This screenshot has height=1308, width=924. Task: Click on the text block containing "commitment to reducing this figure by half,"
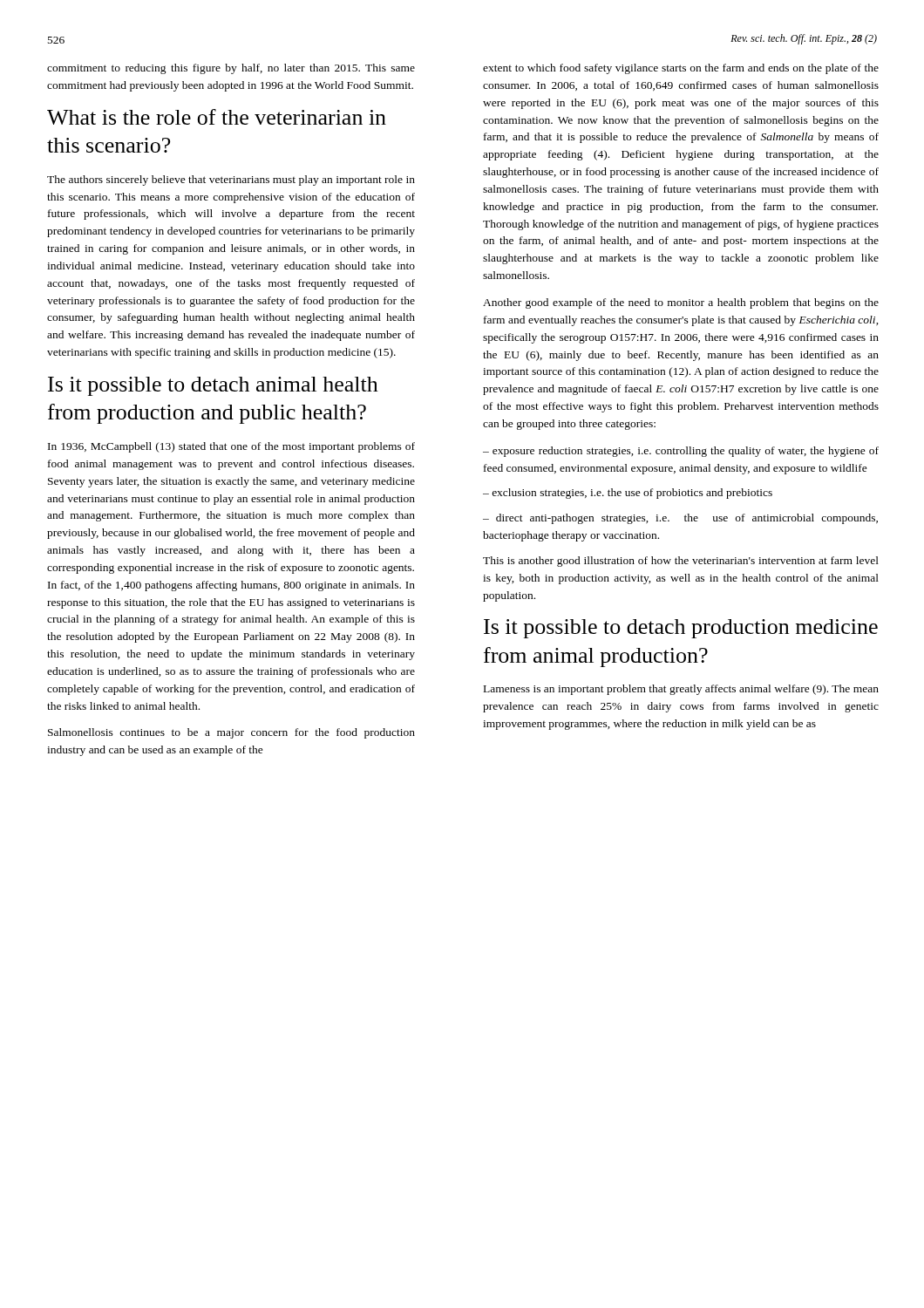pyautogui.click(x=231, y=76)
